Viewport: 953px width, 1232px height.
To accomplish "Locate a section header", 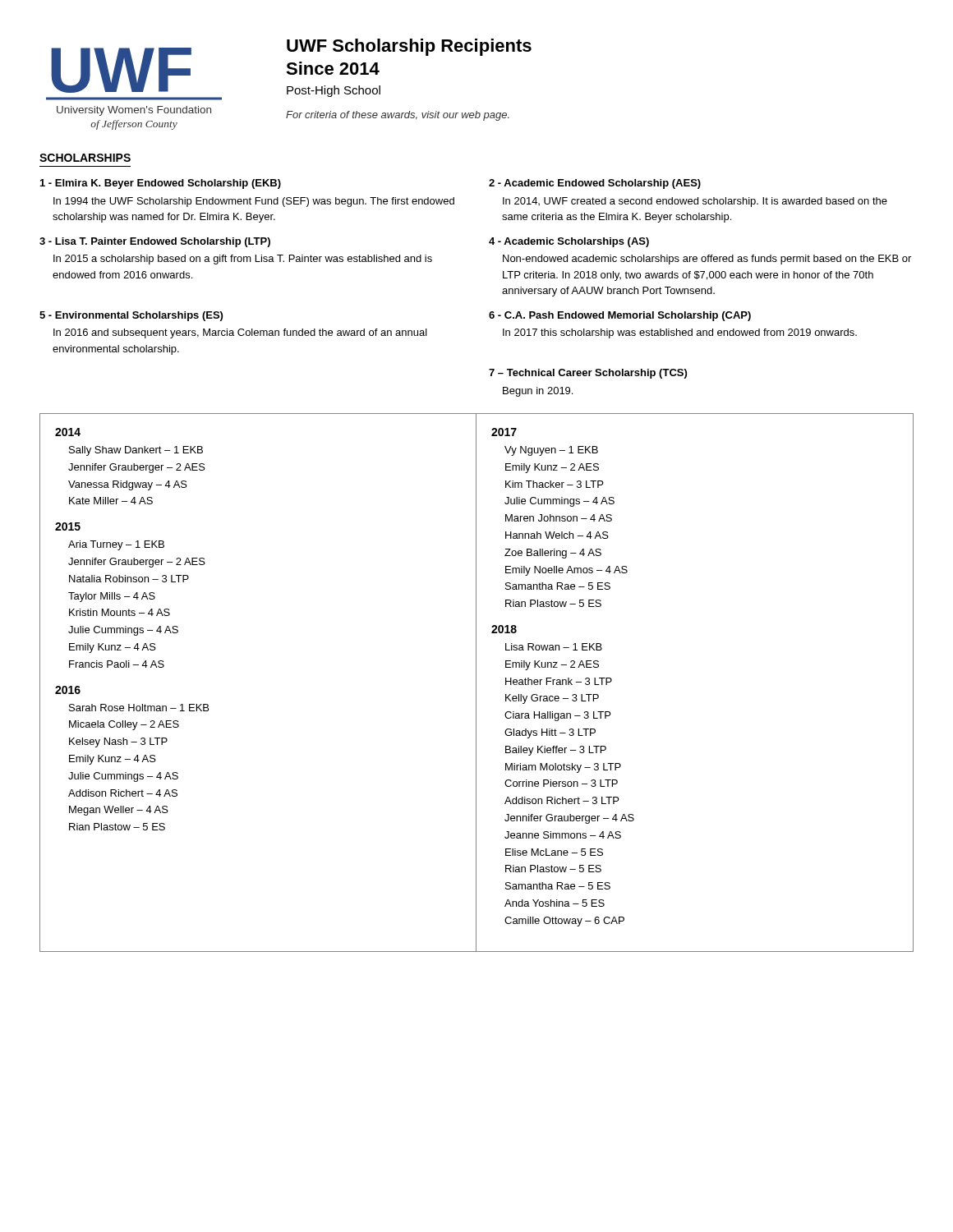I will coord(85,158).
